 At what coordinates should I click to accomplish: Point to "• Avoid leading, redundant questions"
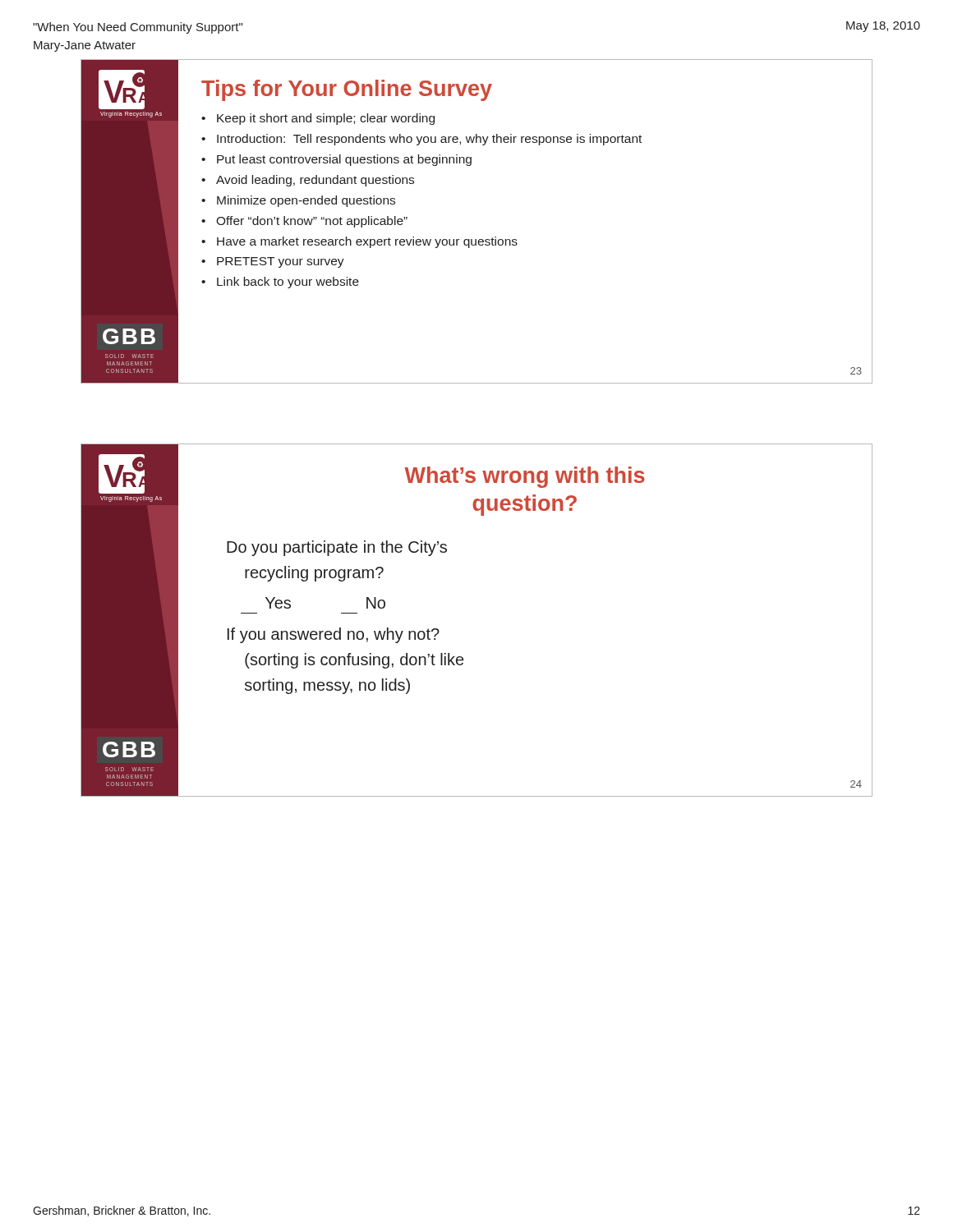tap(308, 180)
